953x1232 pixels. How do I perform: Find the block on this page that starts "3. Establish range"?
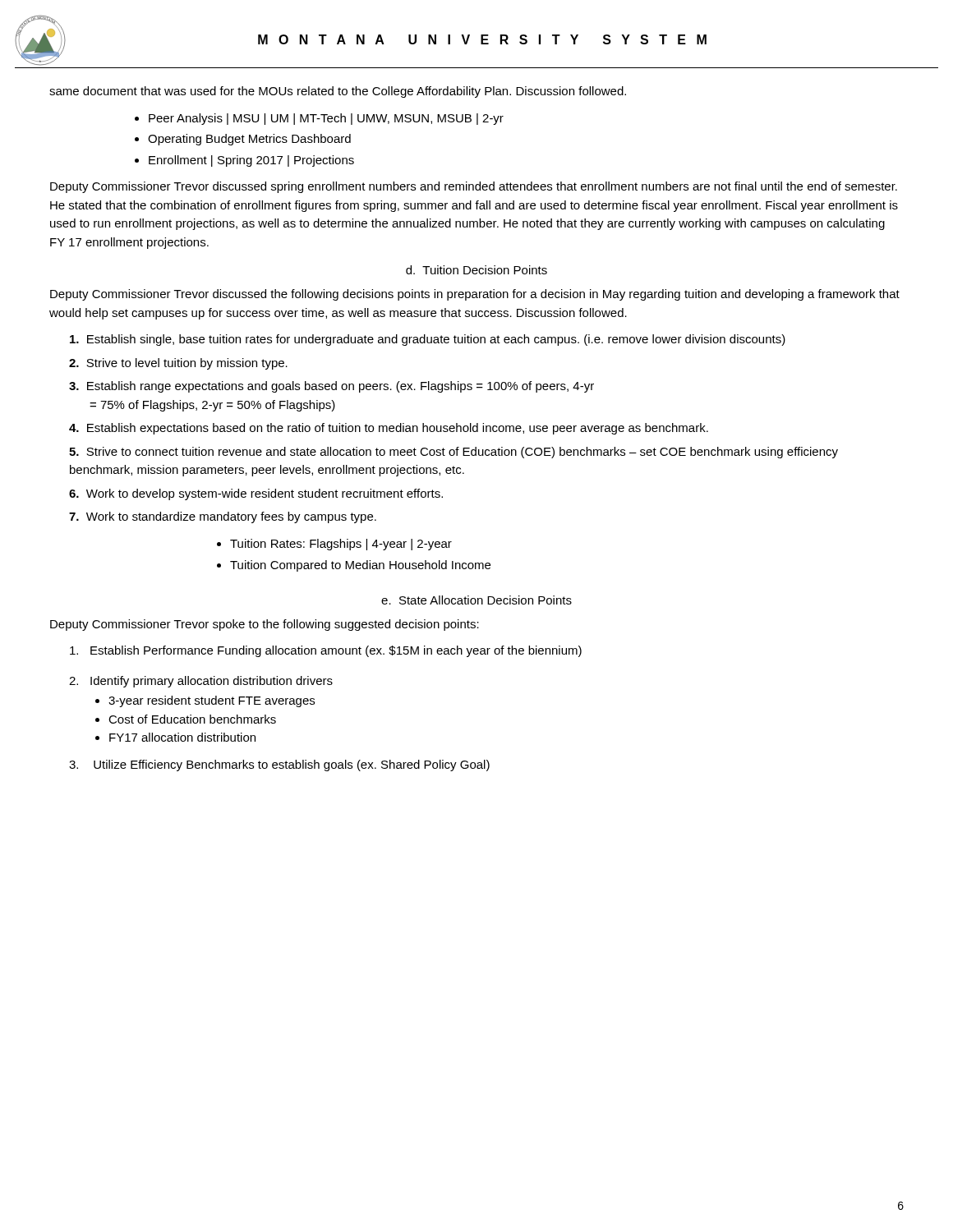[332, 395]
